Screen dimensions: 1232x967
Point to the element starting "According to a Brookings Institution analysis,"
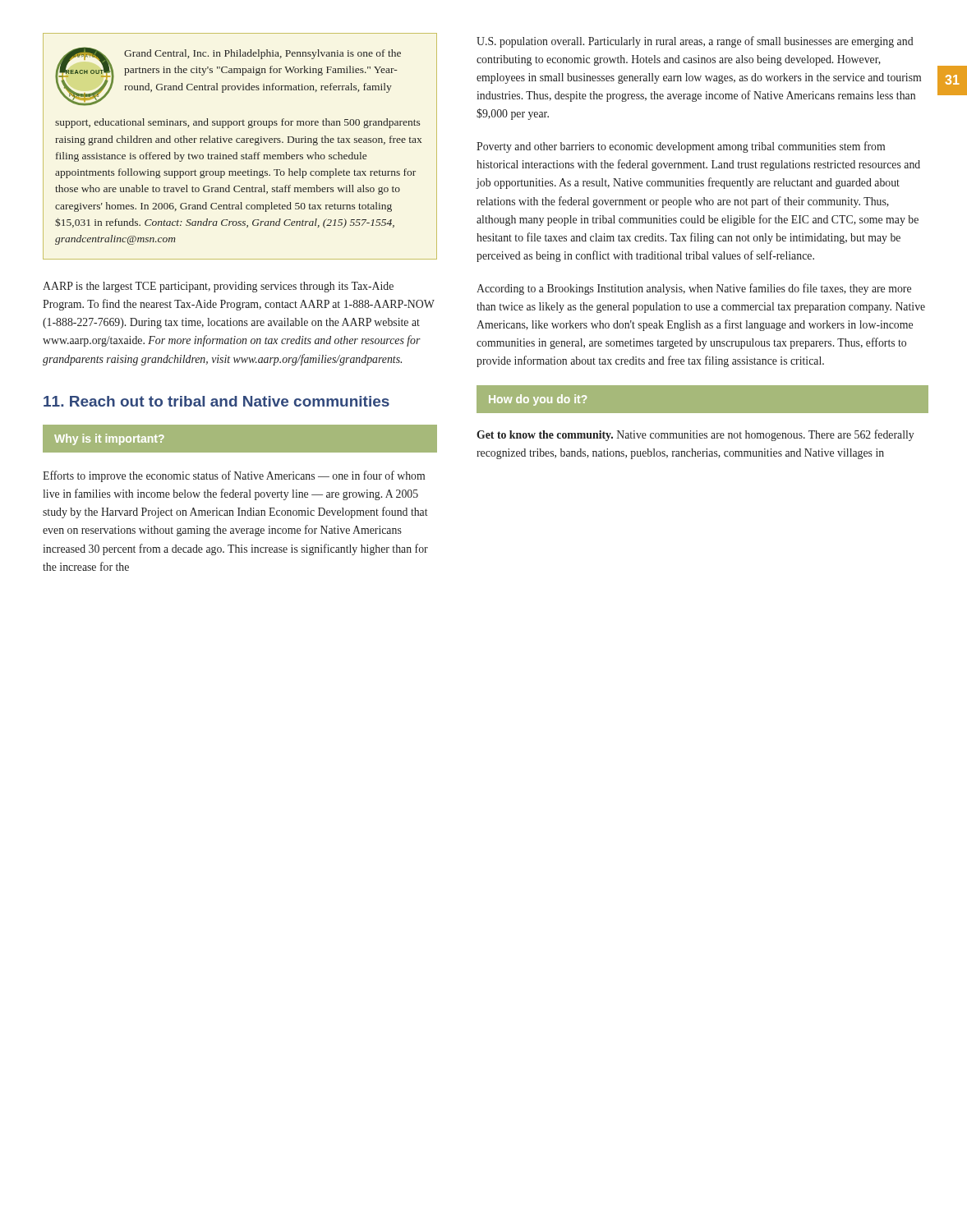tap(701, 325)
